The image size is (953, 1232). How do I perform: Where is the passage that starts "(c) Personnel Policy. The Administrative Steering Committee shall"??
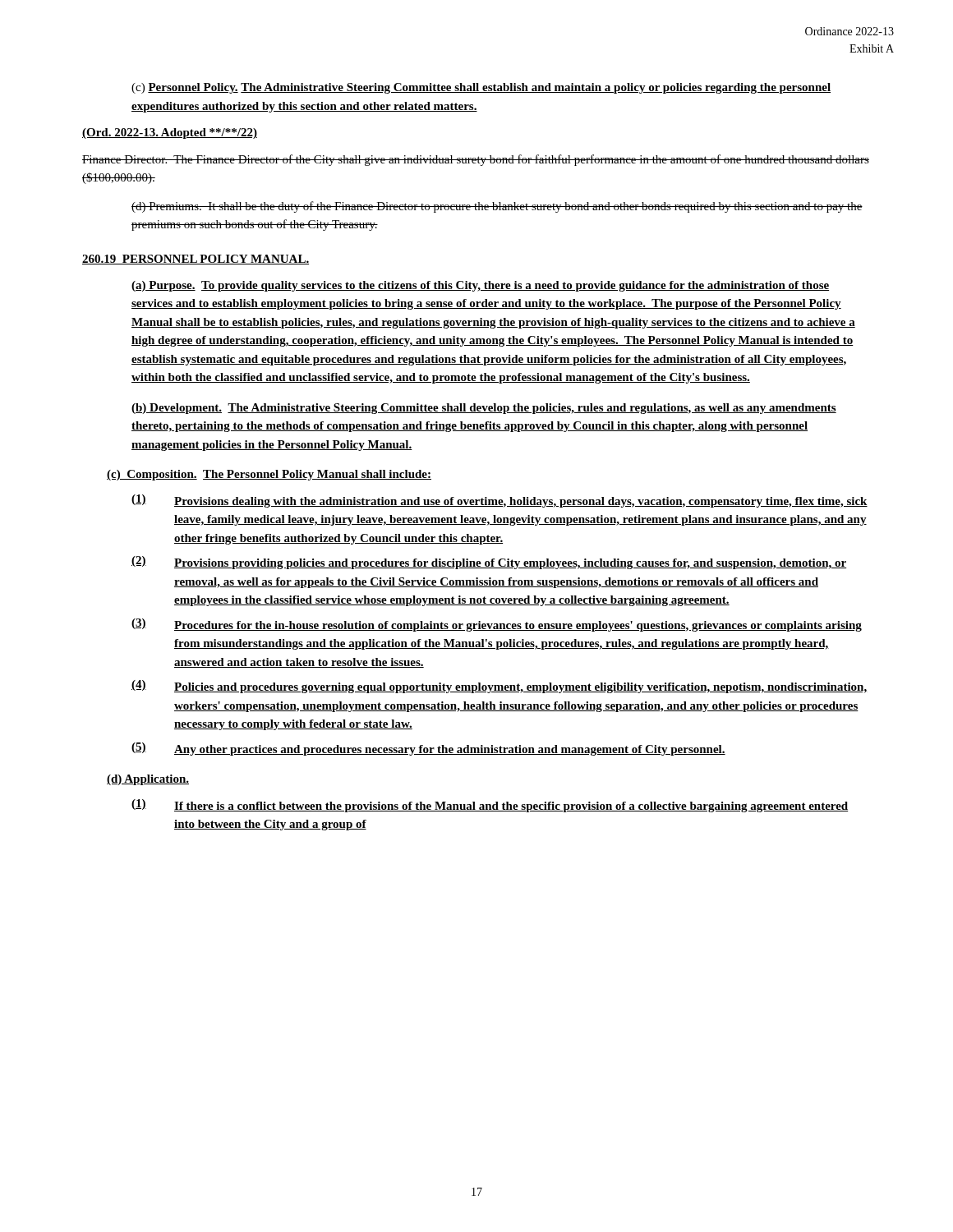pos(481,96)
